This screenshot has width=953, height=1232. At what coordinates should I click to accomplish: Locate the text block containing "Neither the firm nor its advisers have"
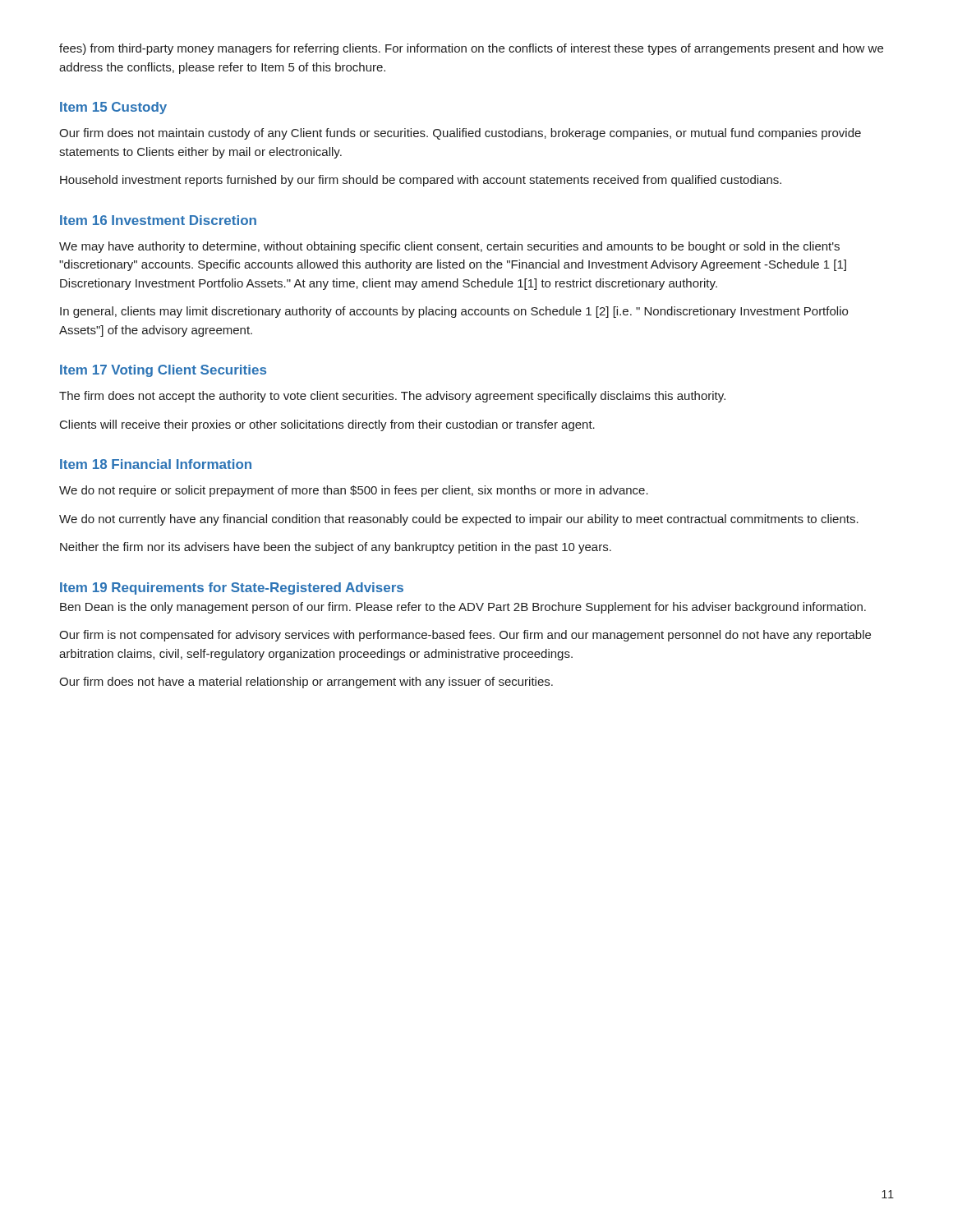(336, 547)
